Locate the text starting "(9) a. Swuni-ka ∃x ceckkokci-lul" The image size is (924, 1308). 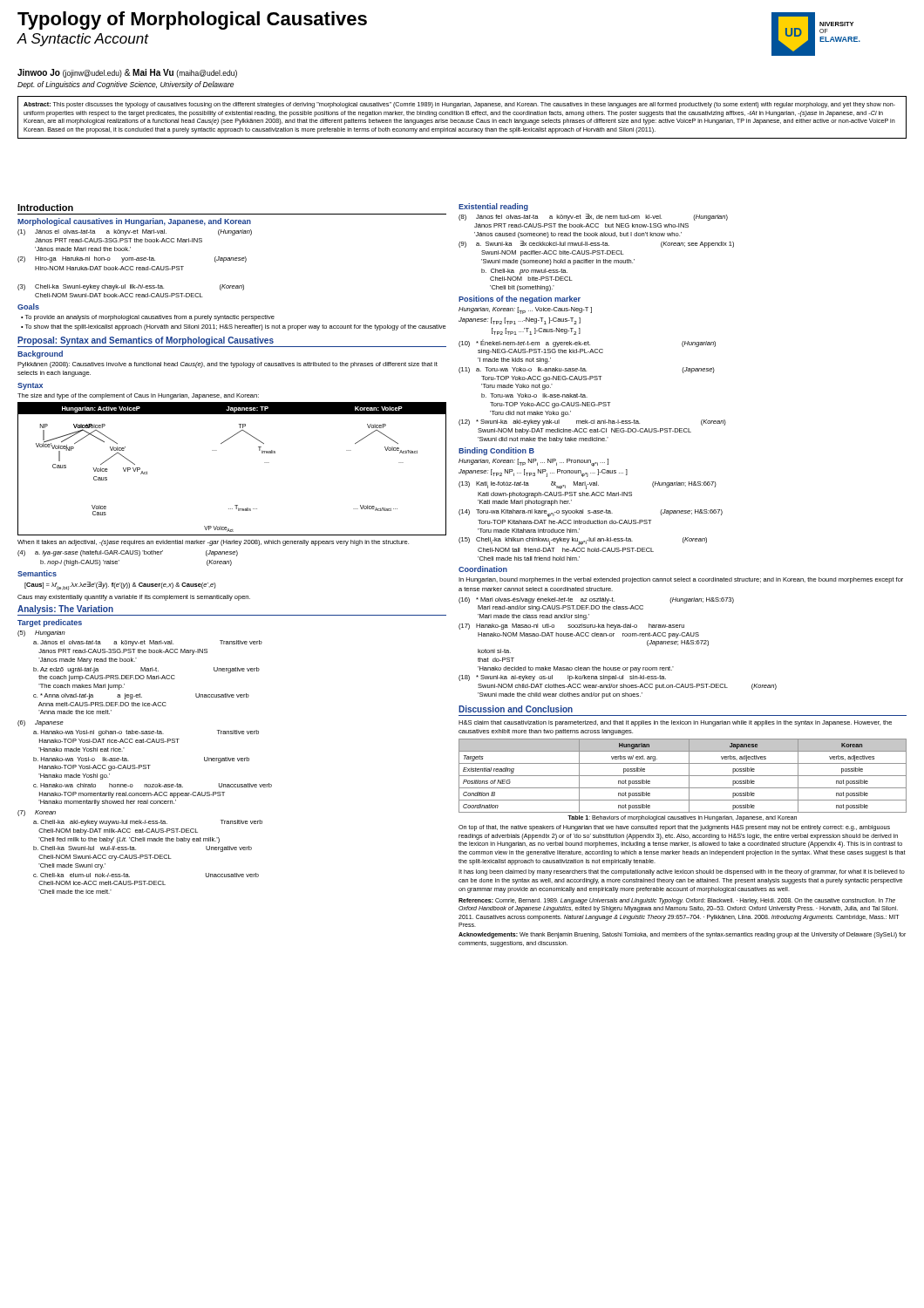pos(596,252)
